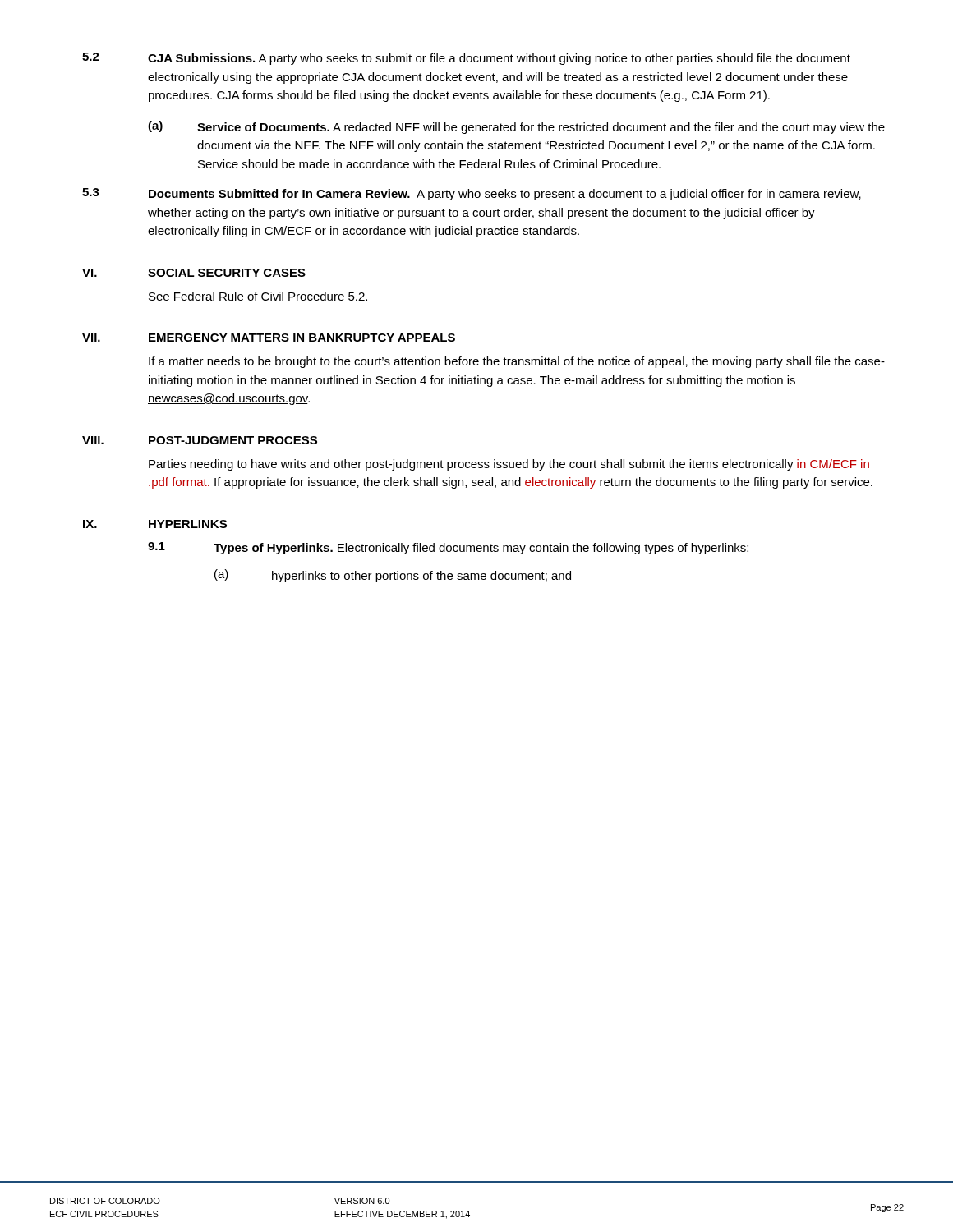This screenshot has width=953, height=1232.
Task: Select the text block with the text "See Federal Rule of"
Action: point(258,296)
